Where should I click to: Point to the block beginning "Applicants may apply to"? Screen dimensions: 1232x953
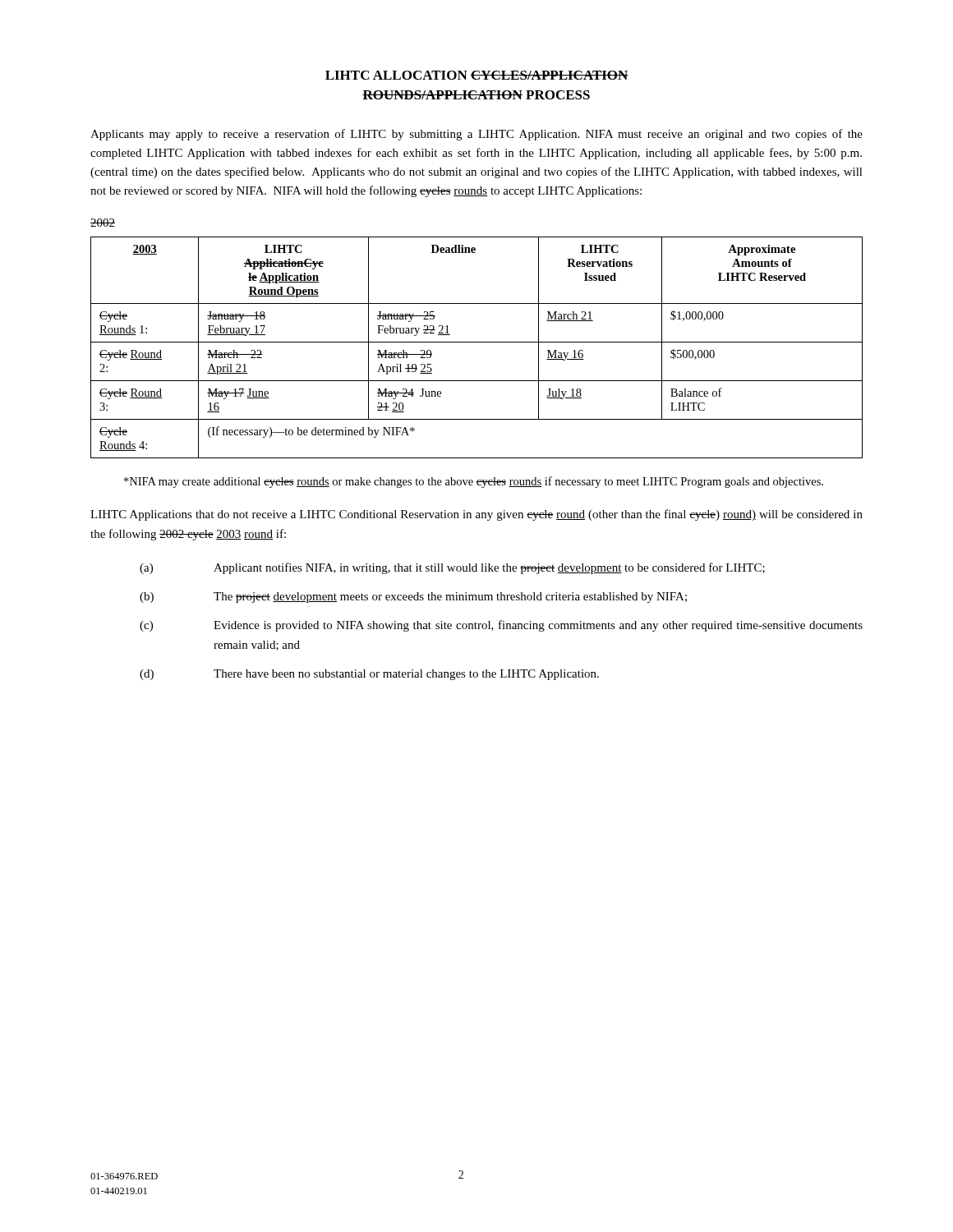[476, 162]
